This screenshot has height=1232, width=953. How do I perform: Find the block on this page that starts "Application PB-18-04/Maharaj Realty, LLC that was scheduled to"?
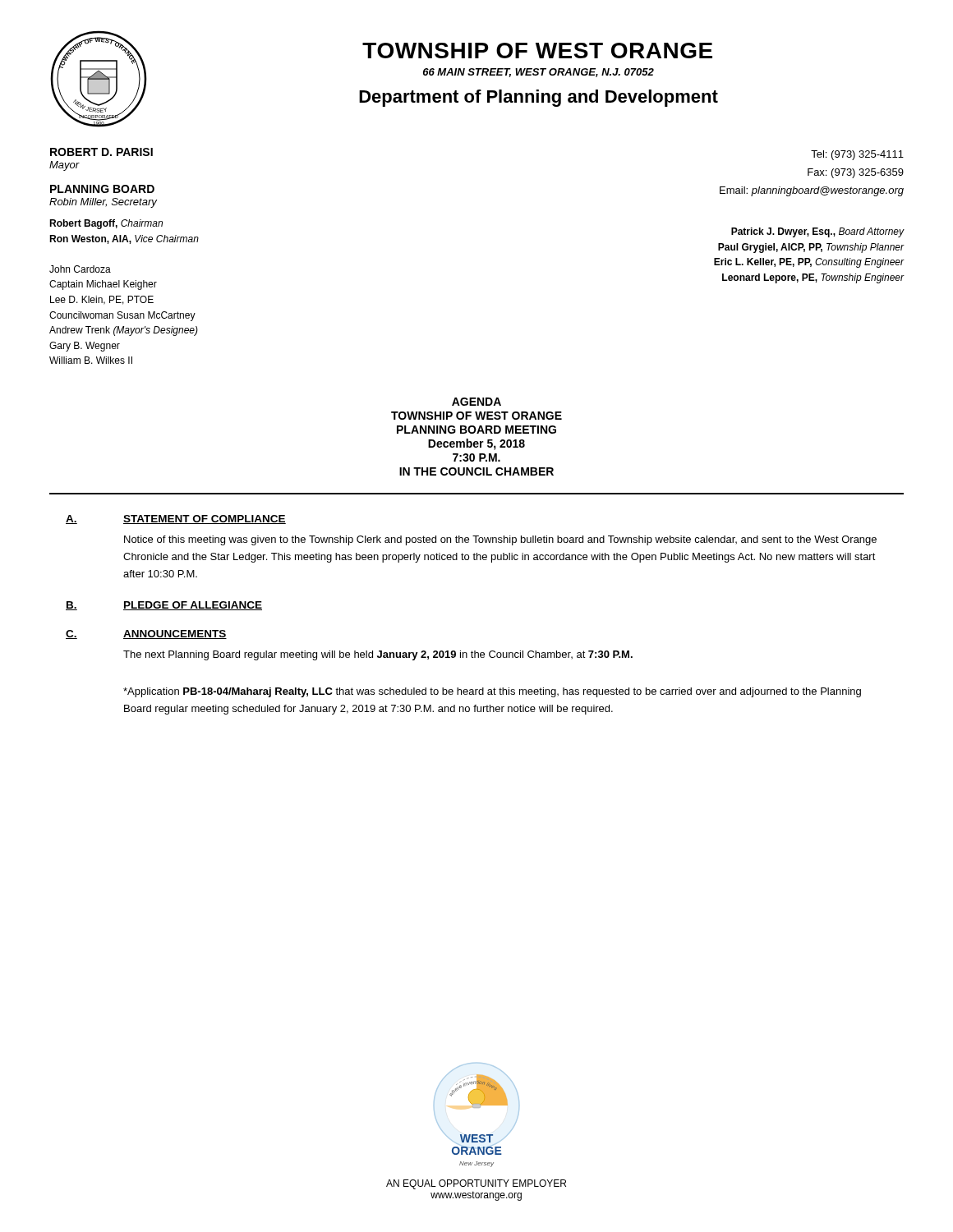(x=492, y=700)
